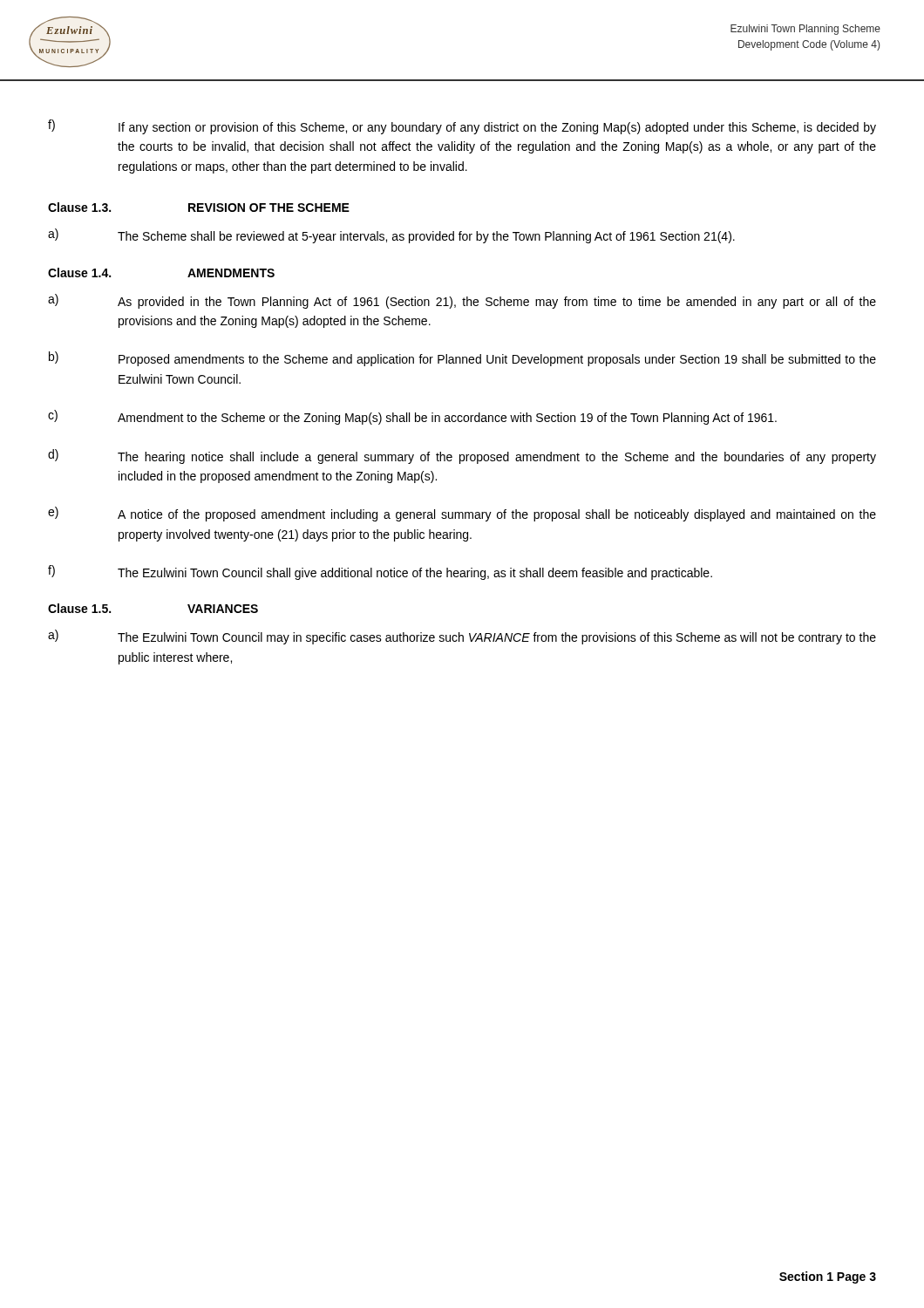Select the list item that says "a) The Scheme shall"
This screenshot has height=1308, width=924.
click(462, 237)
